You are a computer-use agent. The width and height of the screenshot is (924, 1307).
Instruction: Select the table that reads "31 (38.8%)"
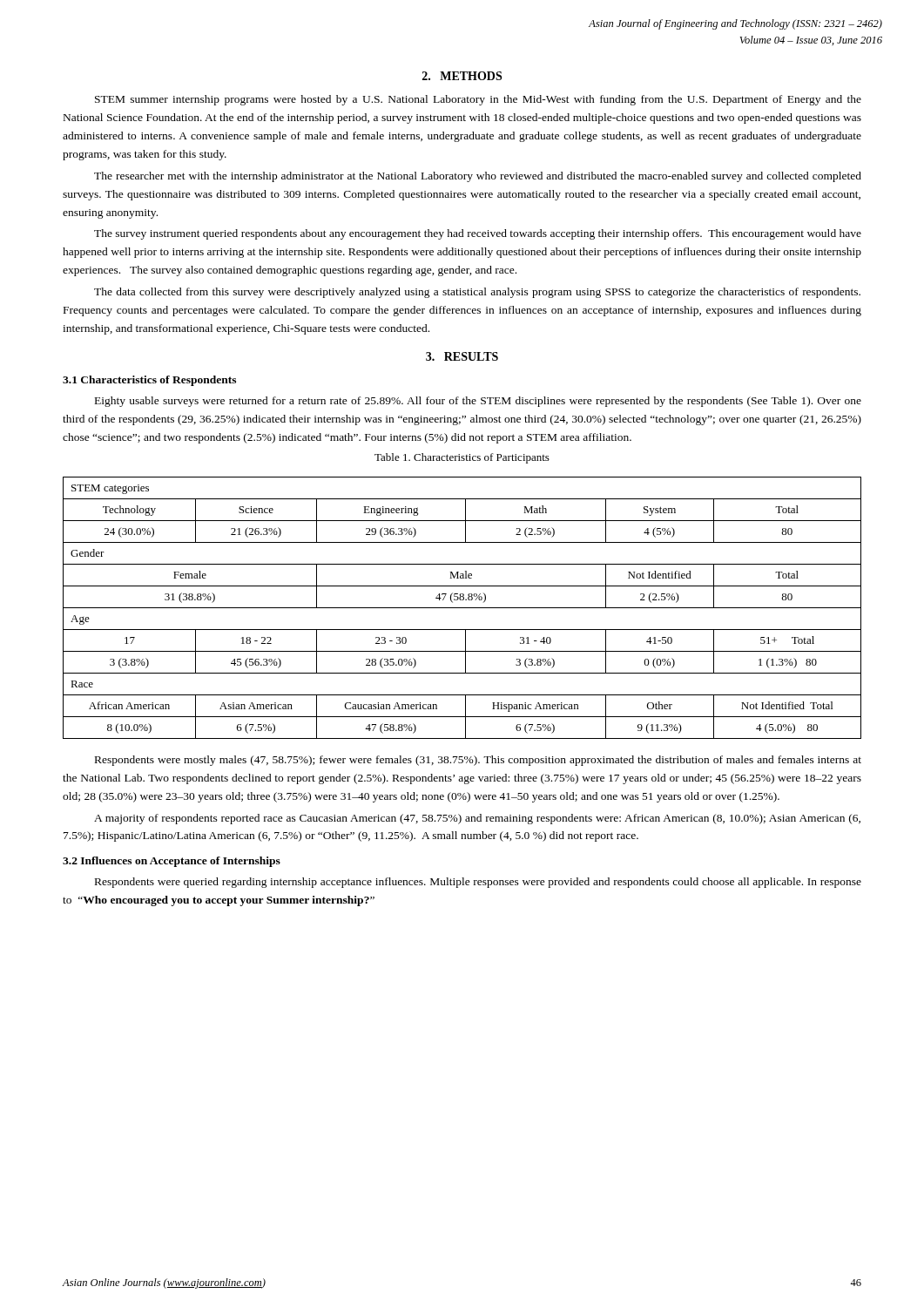tap(462, 608)
